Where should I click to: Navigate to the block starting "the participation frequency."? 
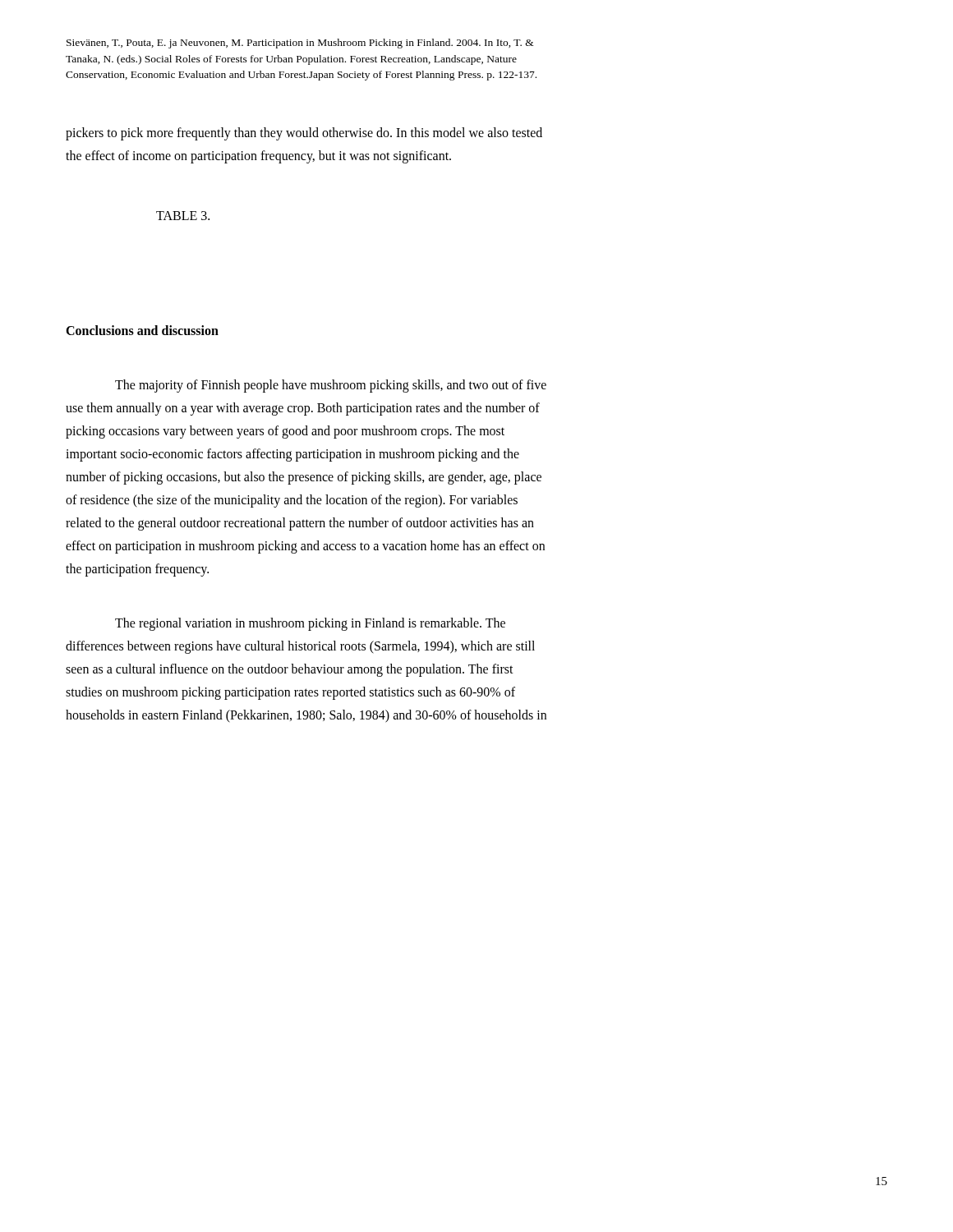138,569
